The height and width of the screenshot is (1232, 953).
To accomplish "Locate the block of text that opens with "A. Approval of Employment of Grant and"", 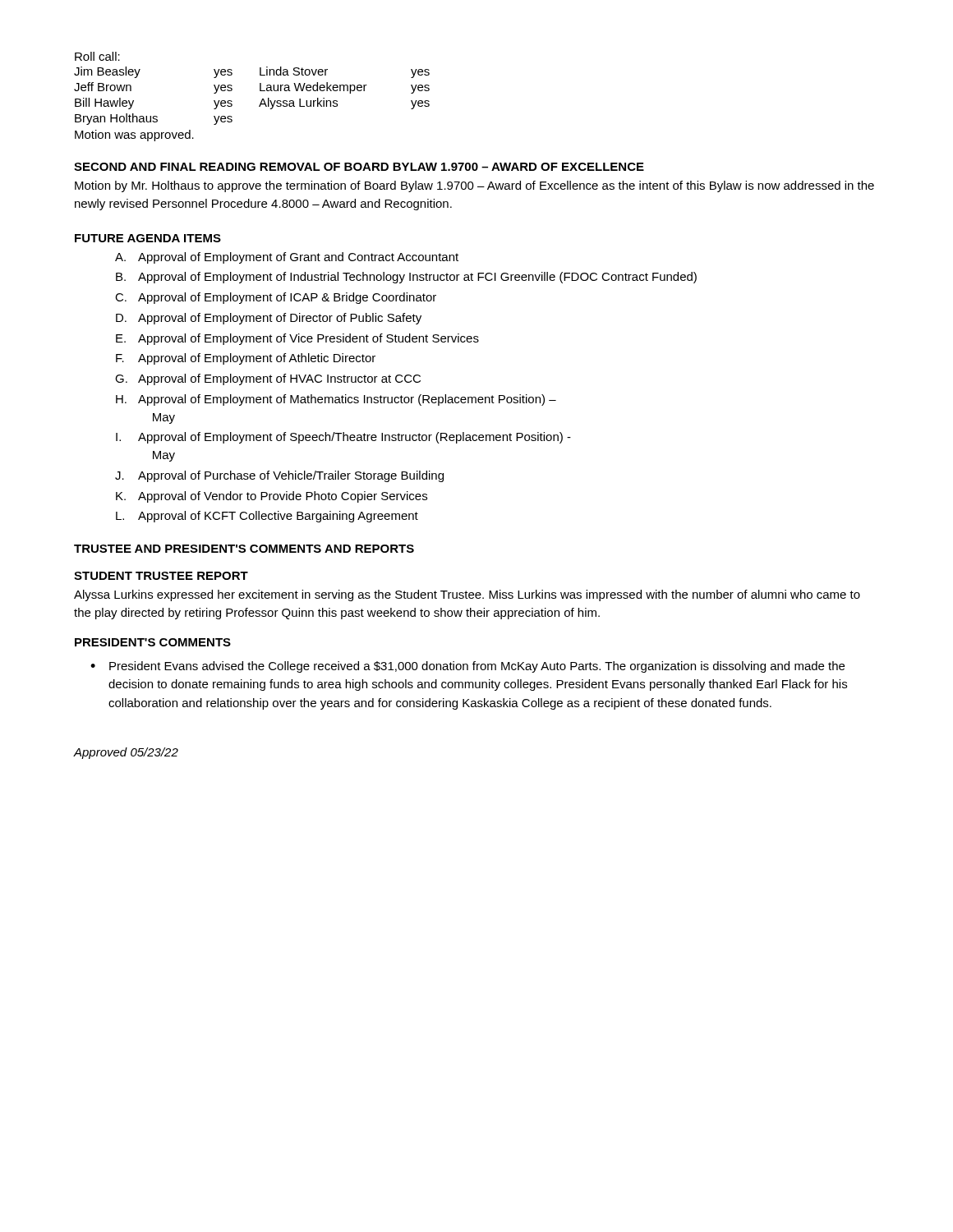I will pyautogui.click(x=287, y=258).
